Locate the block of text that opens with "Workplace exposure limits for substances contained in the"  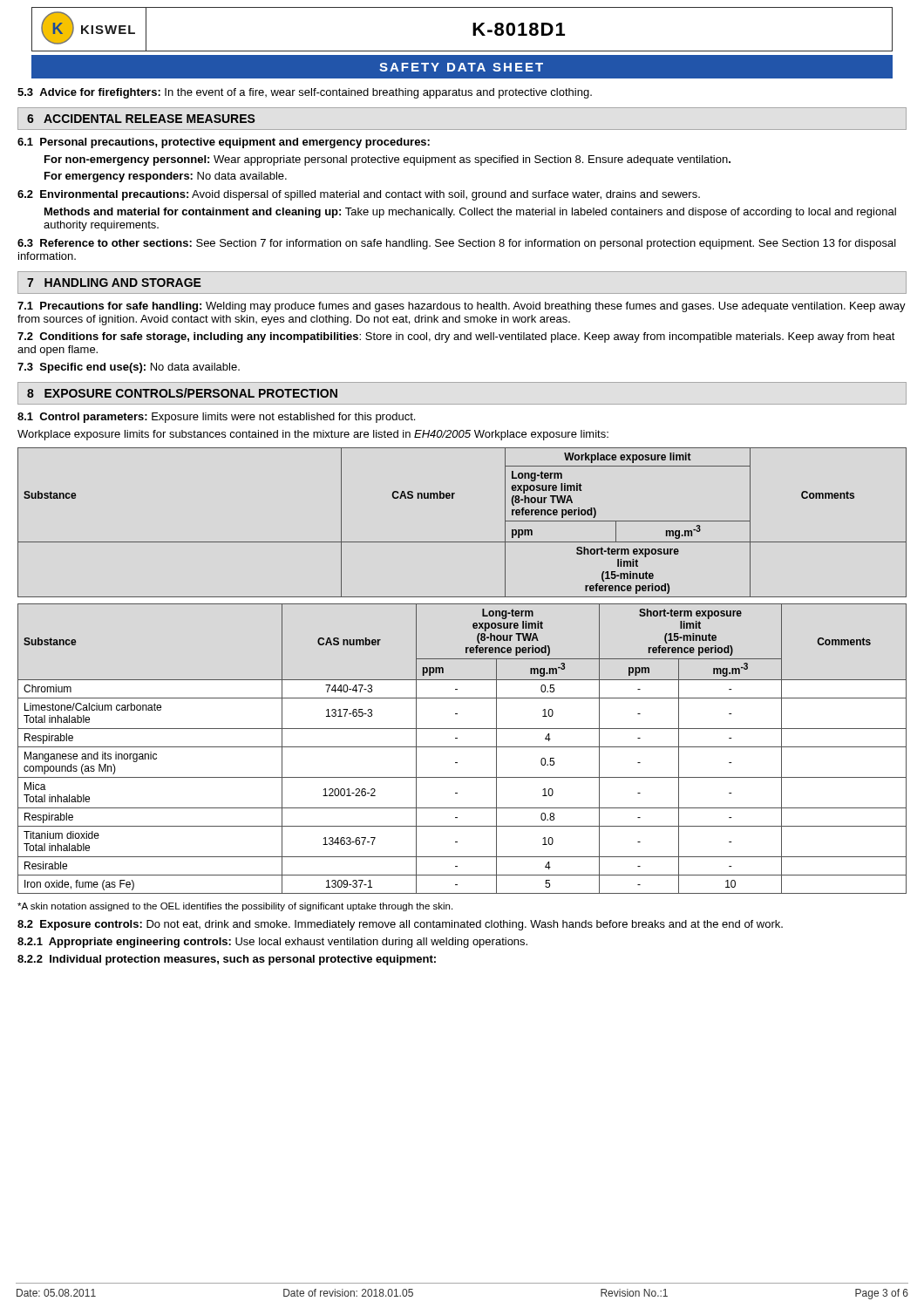click(313, 434)
